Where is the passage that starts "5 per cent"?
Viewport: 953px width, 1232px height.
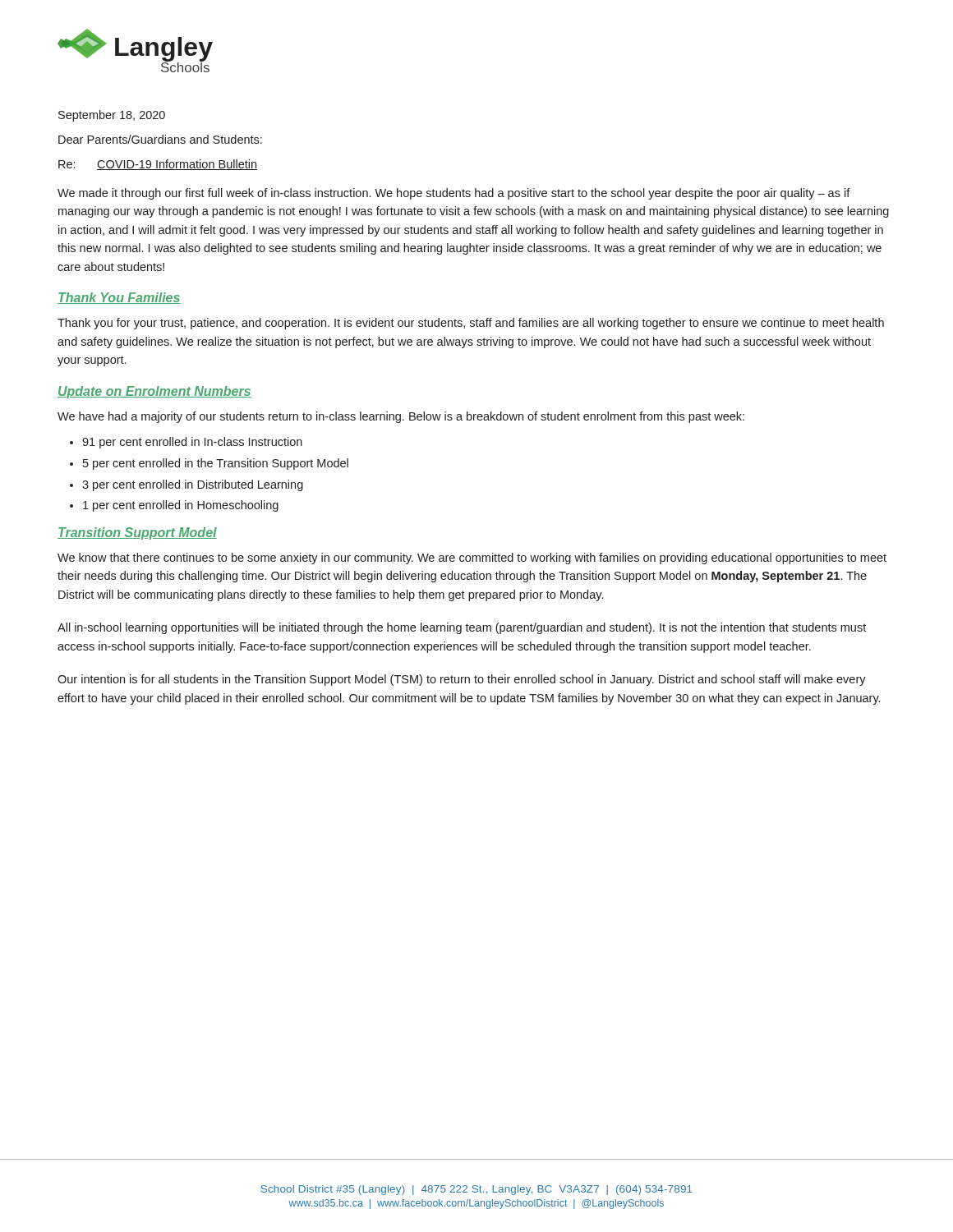(x=216, y=463)
